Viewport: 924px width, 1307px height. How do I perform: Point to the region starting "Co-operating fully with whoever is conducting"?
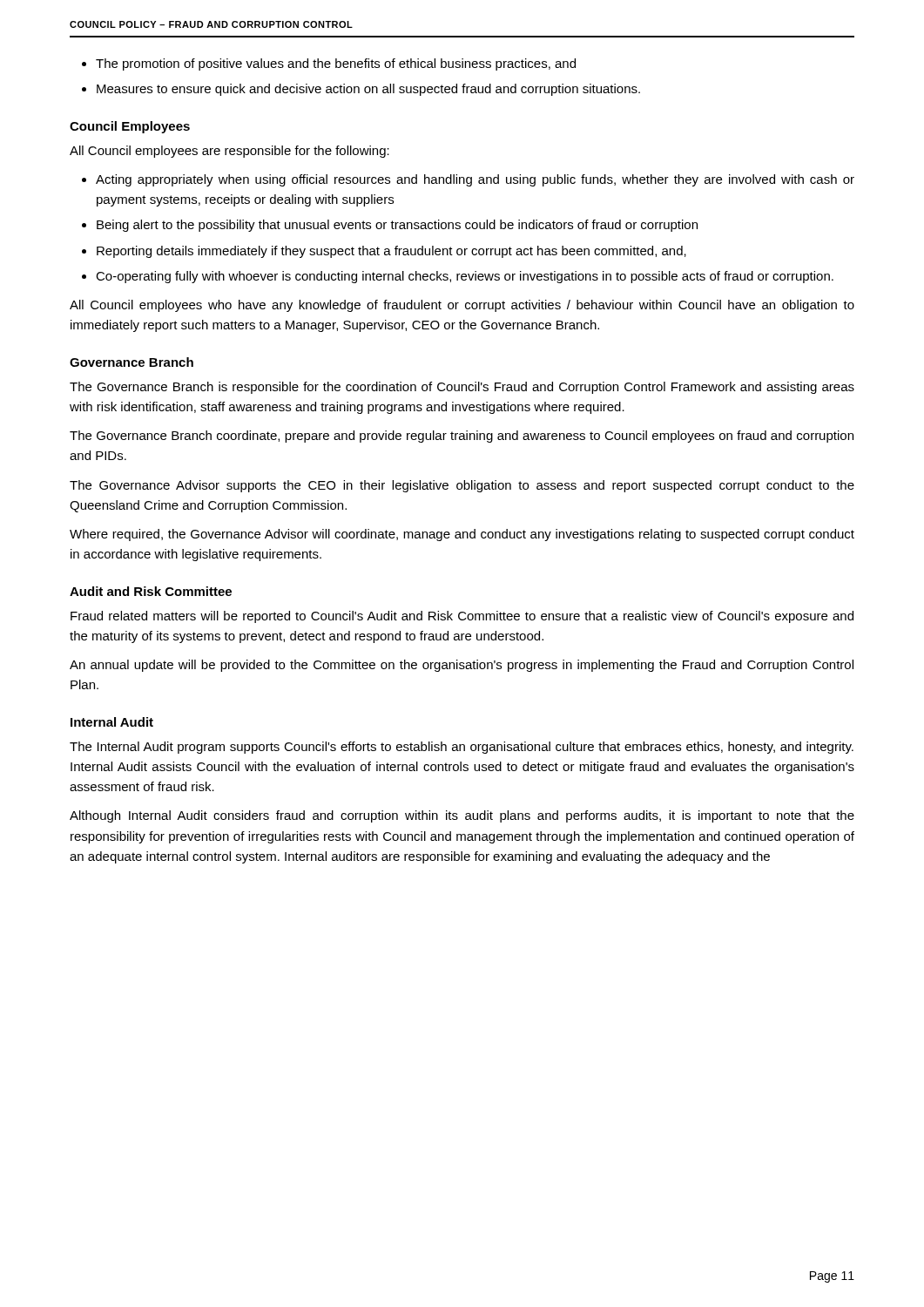click(465, 276)
